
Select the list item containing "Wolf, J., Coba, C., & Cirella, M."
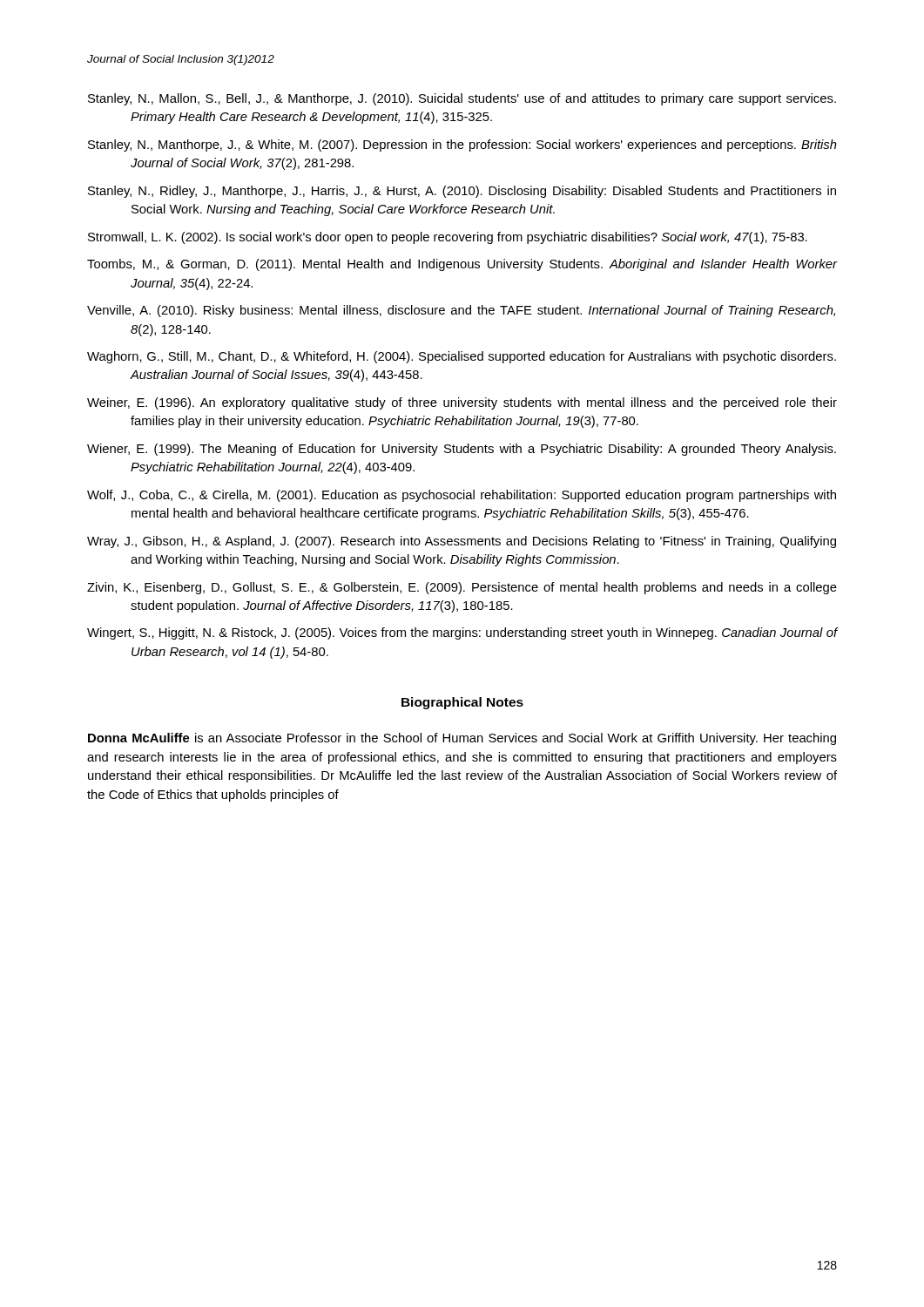(x=462, y=504)
